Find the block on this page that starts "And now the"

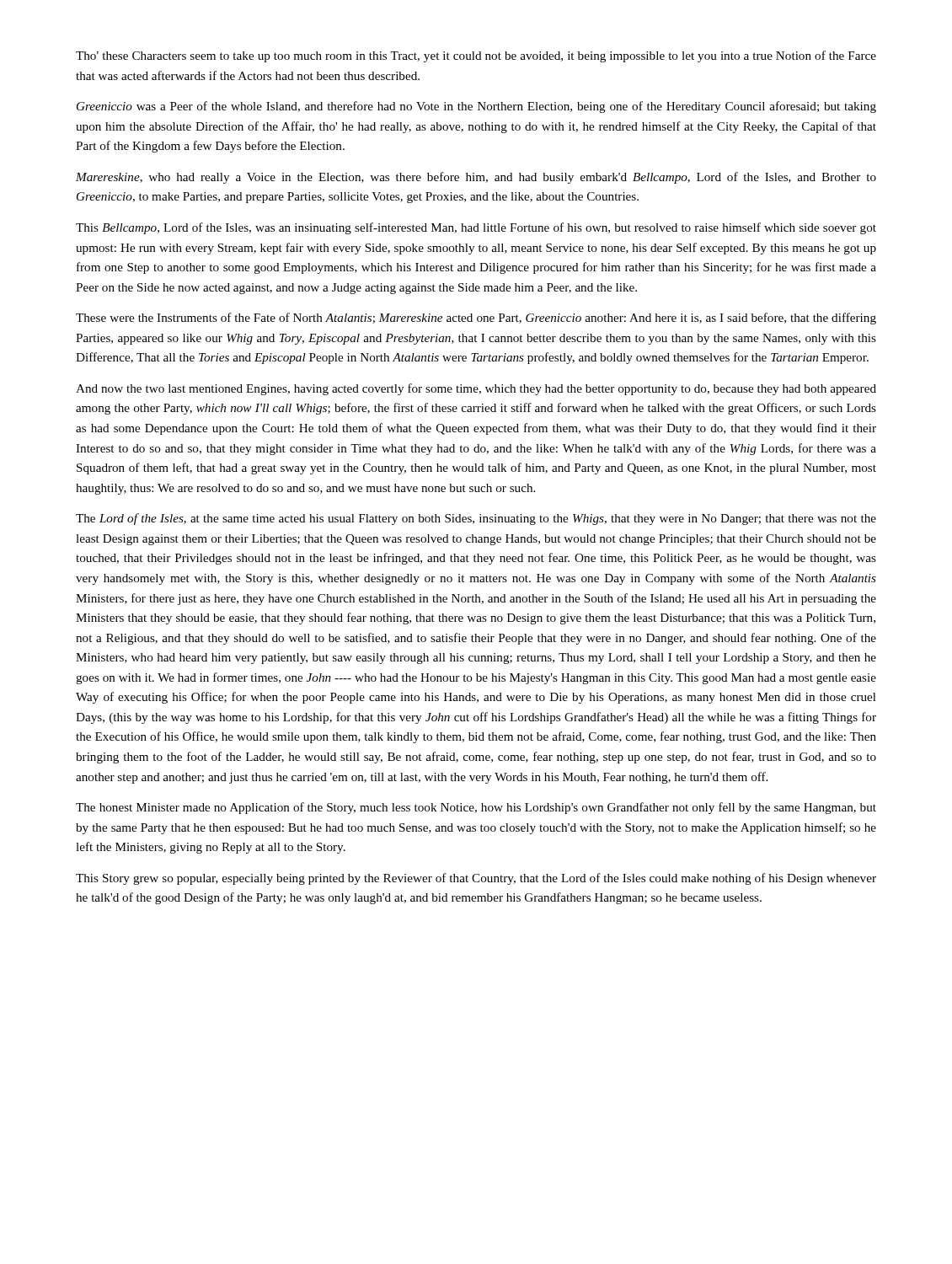pyautogui.click(x=476, y=438)
